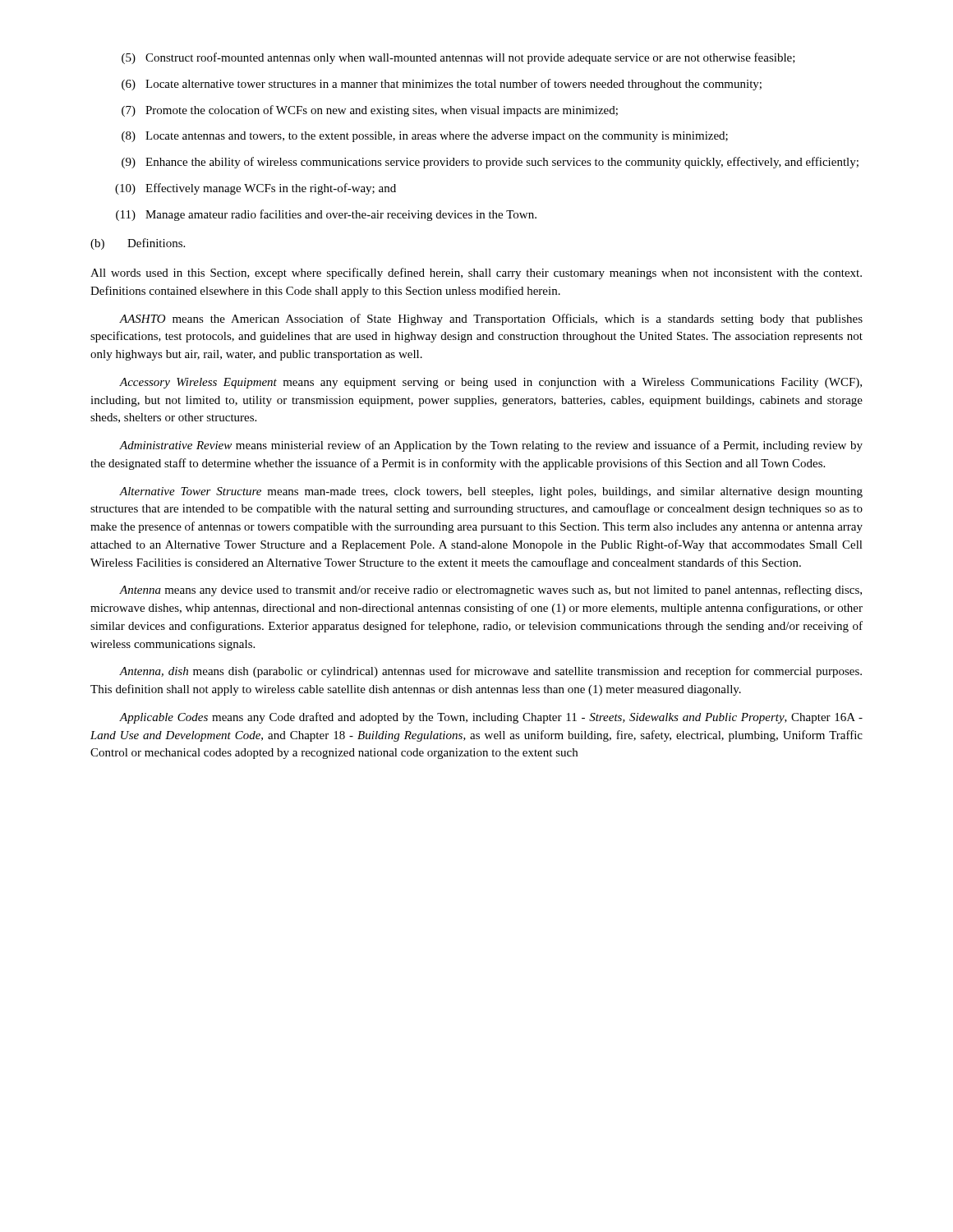Select the text block starting "(5) Construct roof-mounted"
The width and height of the screenshot is (953, 1232).
point(476,58)
